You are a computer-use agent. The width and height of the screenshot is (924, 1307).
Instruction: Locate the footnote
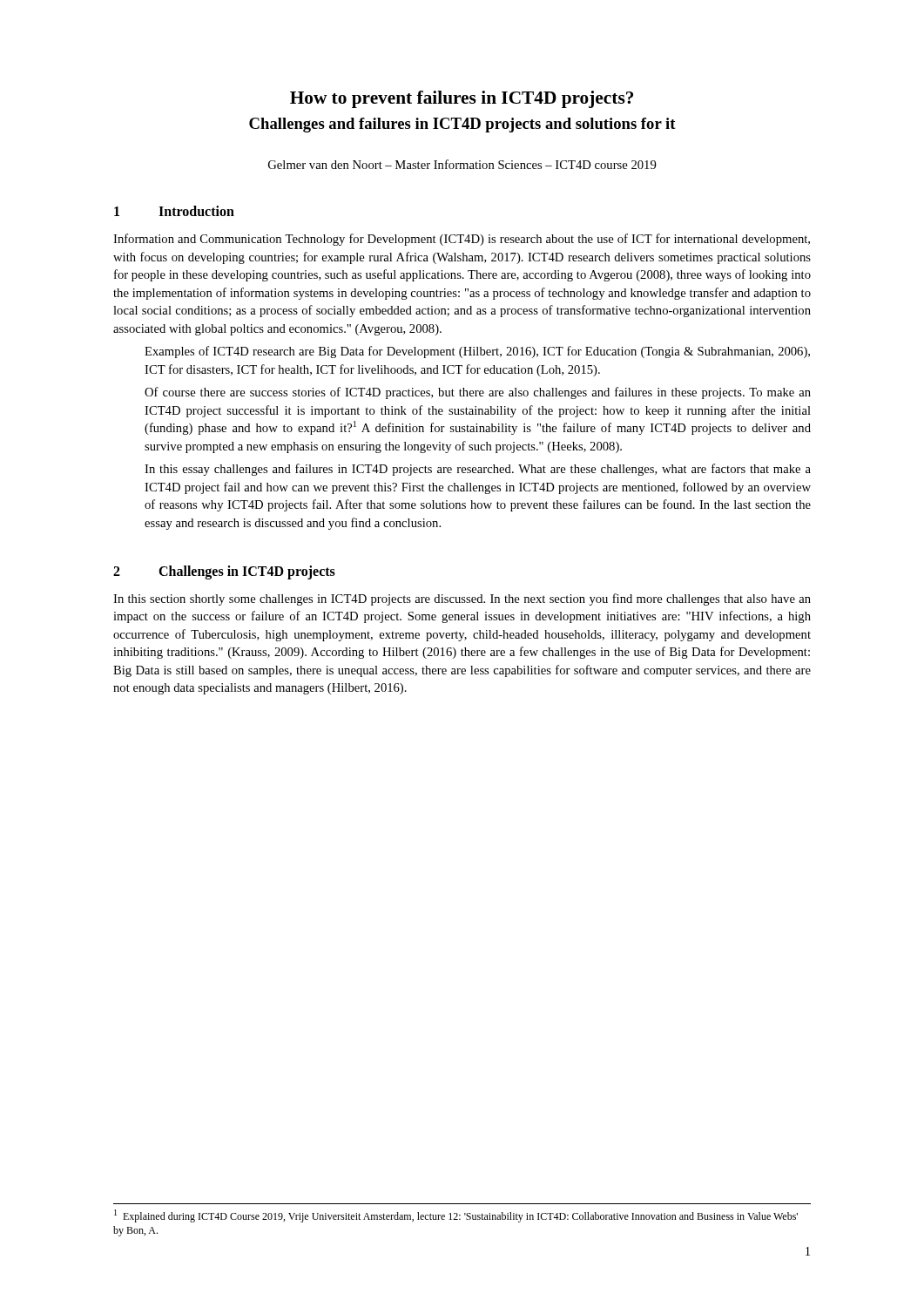[456, 1223]
